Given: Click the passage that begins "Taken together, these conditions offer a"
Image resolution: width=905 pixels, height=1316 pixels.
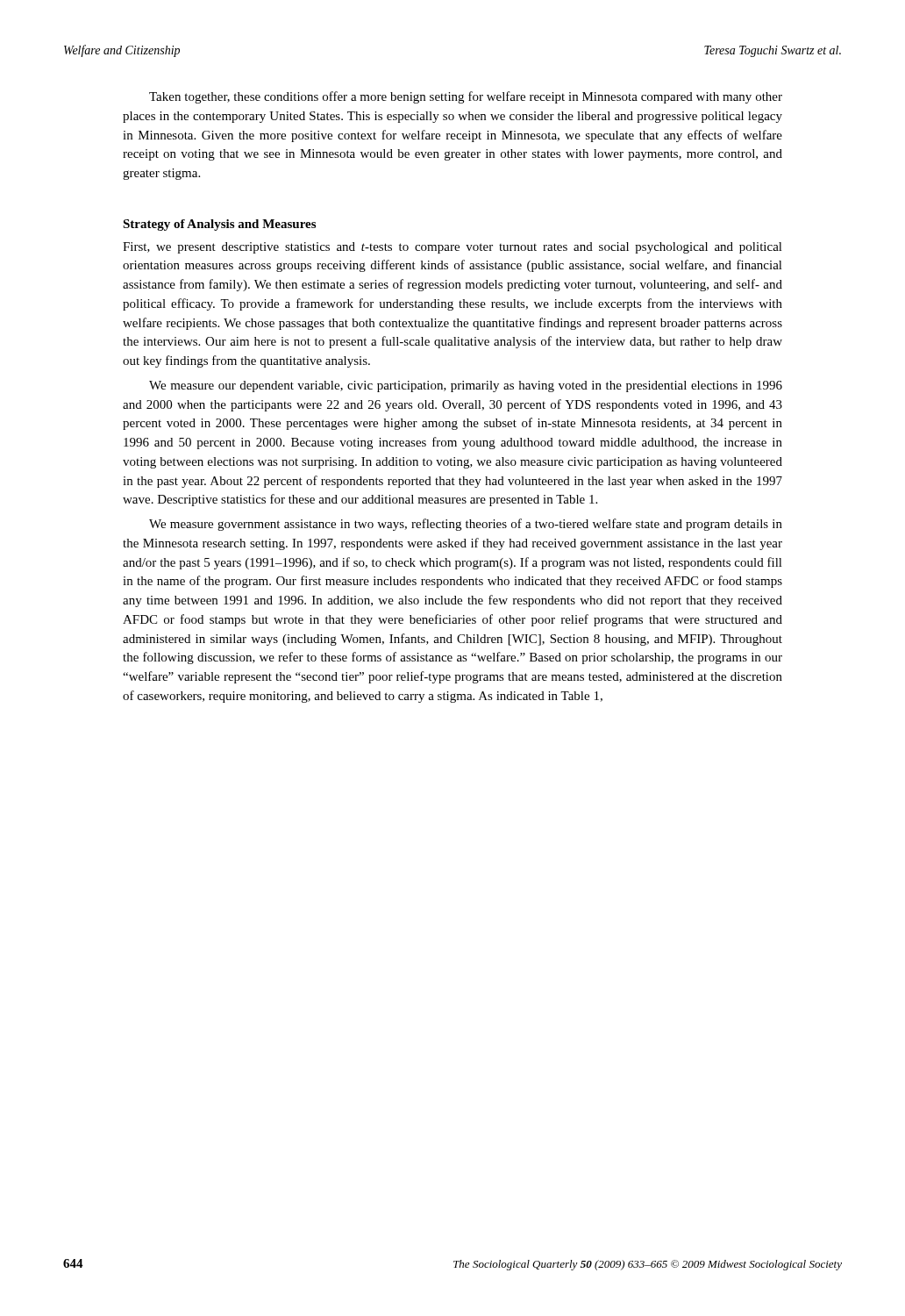Looking at the screenshot, I should point(452,135).
